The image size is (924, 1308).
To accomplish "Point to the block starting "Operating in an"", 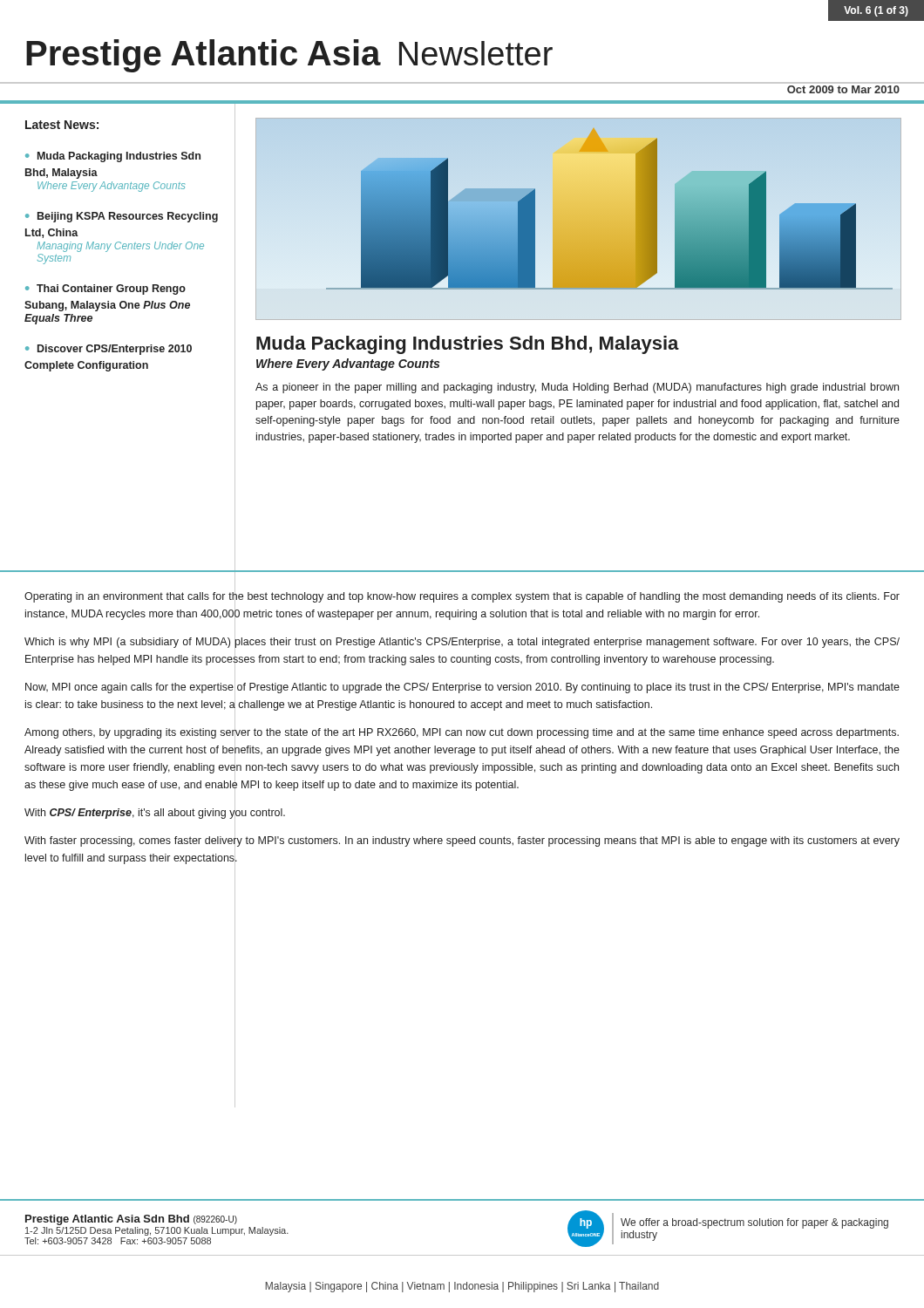I will point(462,727).
